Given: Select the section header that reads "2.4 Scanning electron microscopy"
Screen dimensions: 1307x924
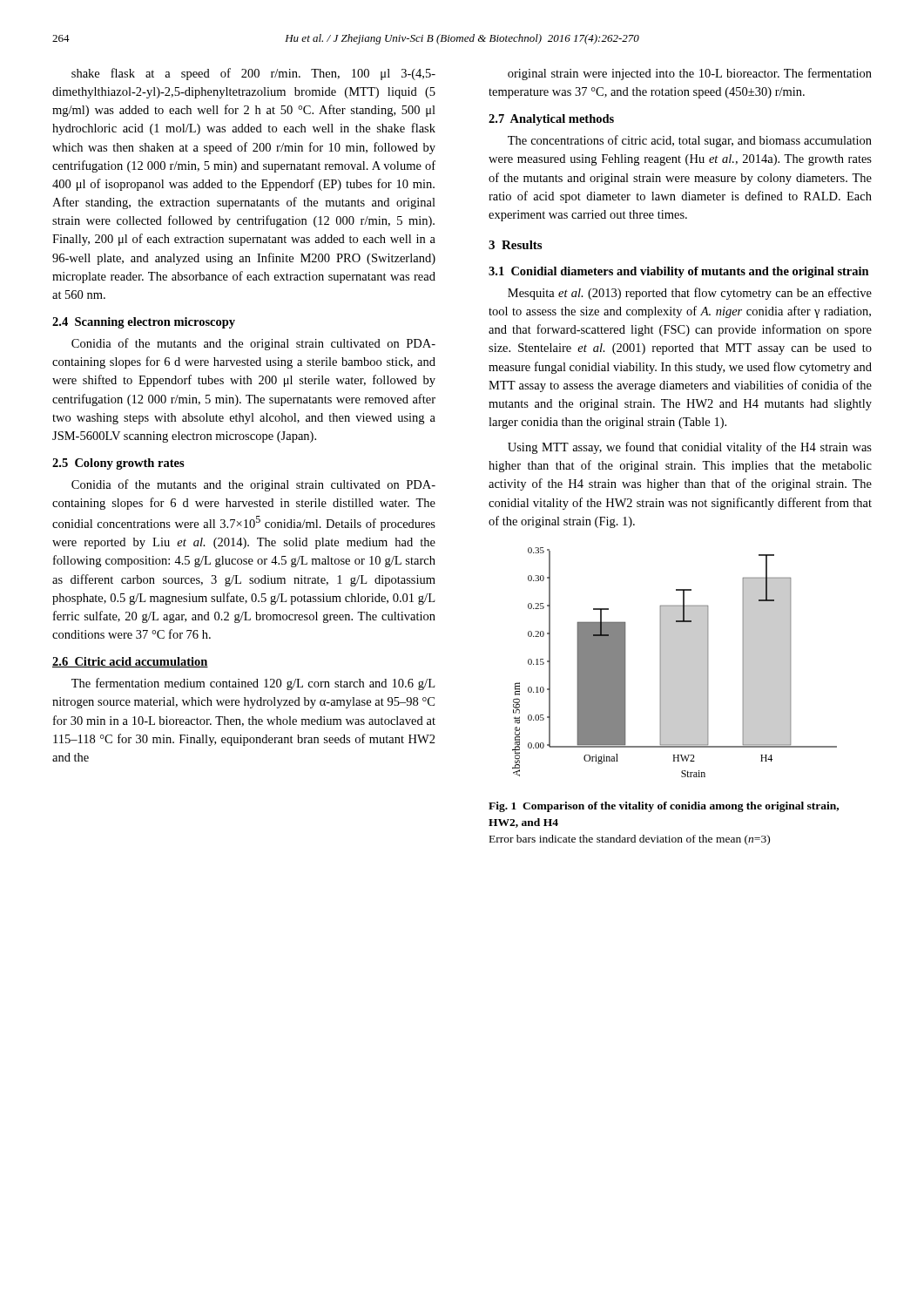Looking at the screenshot, I should click(144, 322).
